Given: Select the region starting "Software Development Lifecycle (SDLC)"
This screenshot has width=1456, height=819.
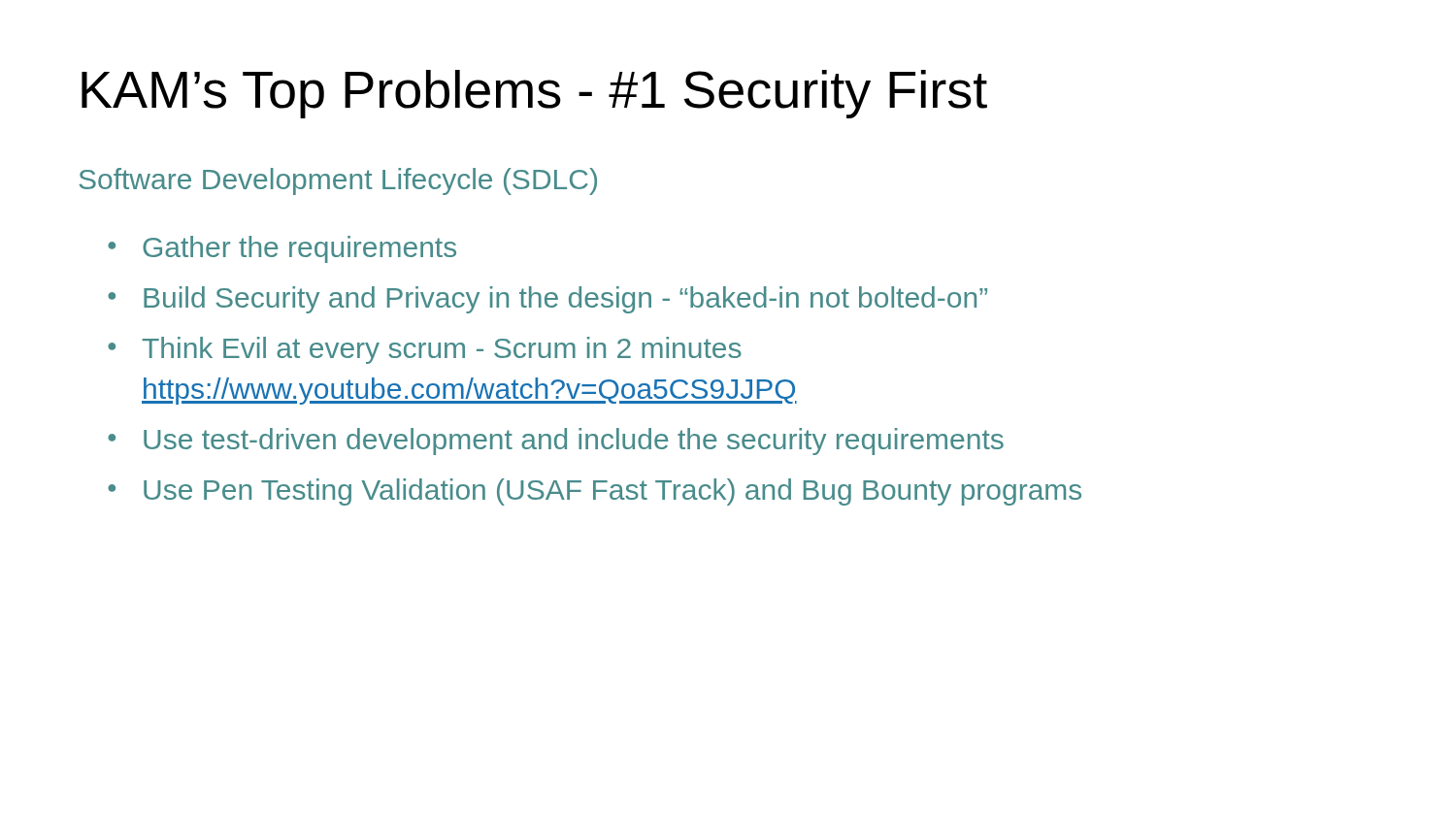Looking at the screenshot, I should [x=338, y=179].
